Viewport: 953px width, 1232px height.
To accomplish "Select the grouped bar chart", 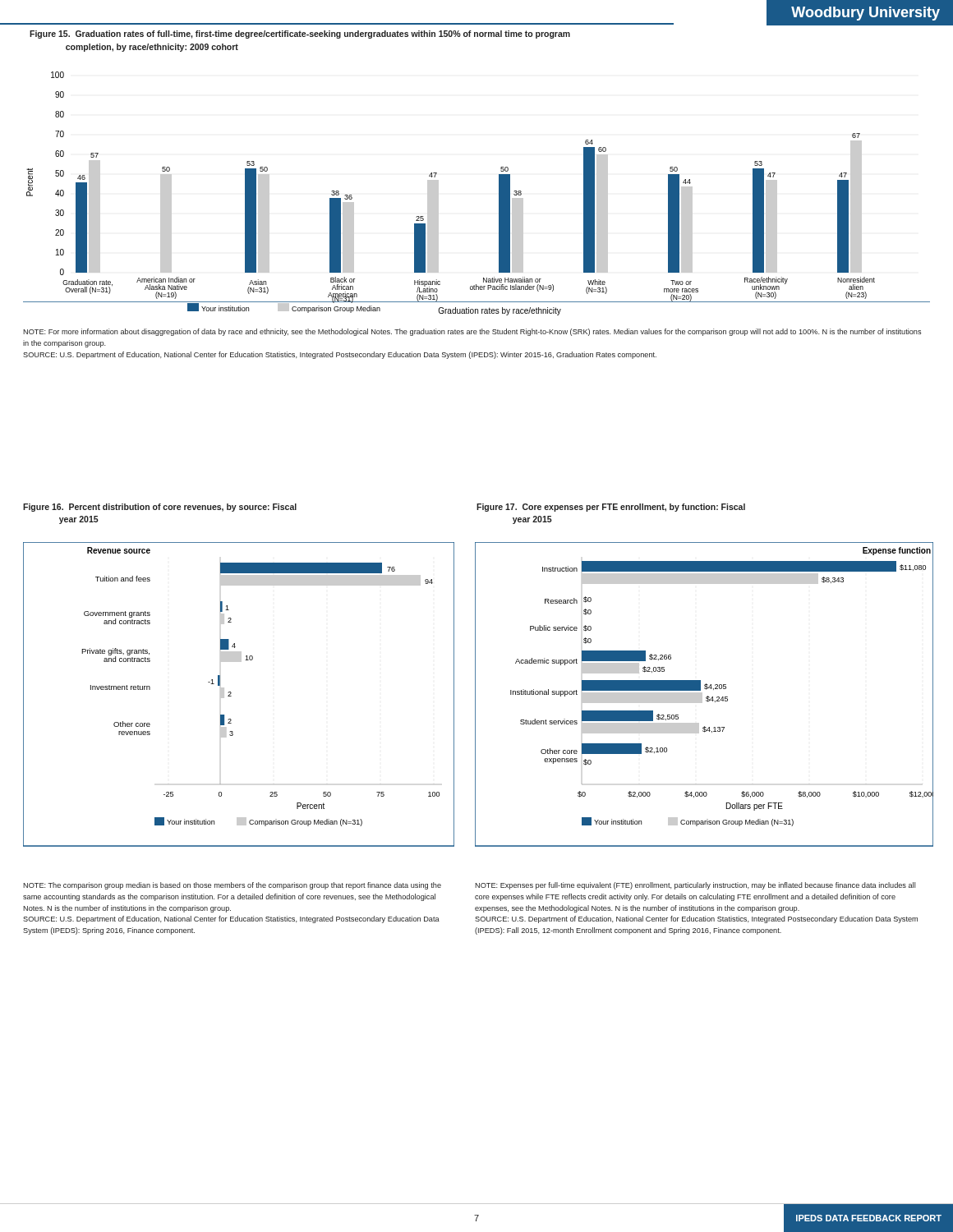I will point(476,191).
